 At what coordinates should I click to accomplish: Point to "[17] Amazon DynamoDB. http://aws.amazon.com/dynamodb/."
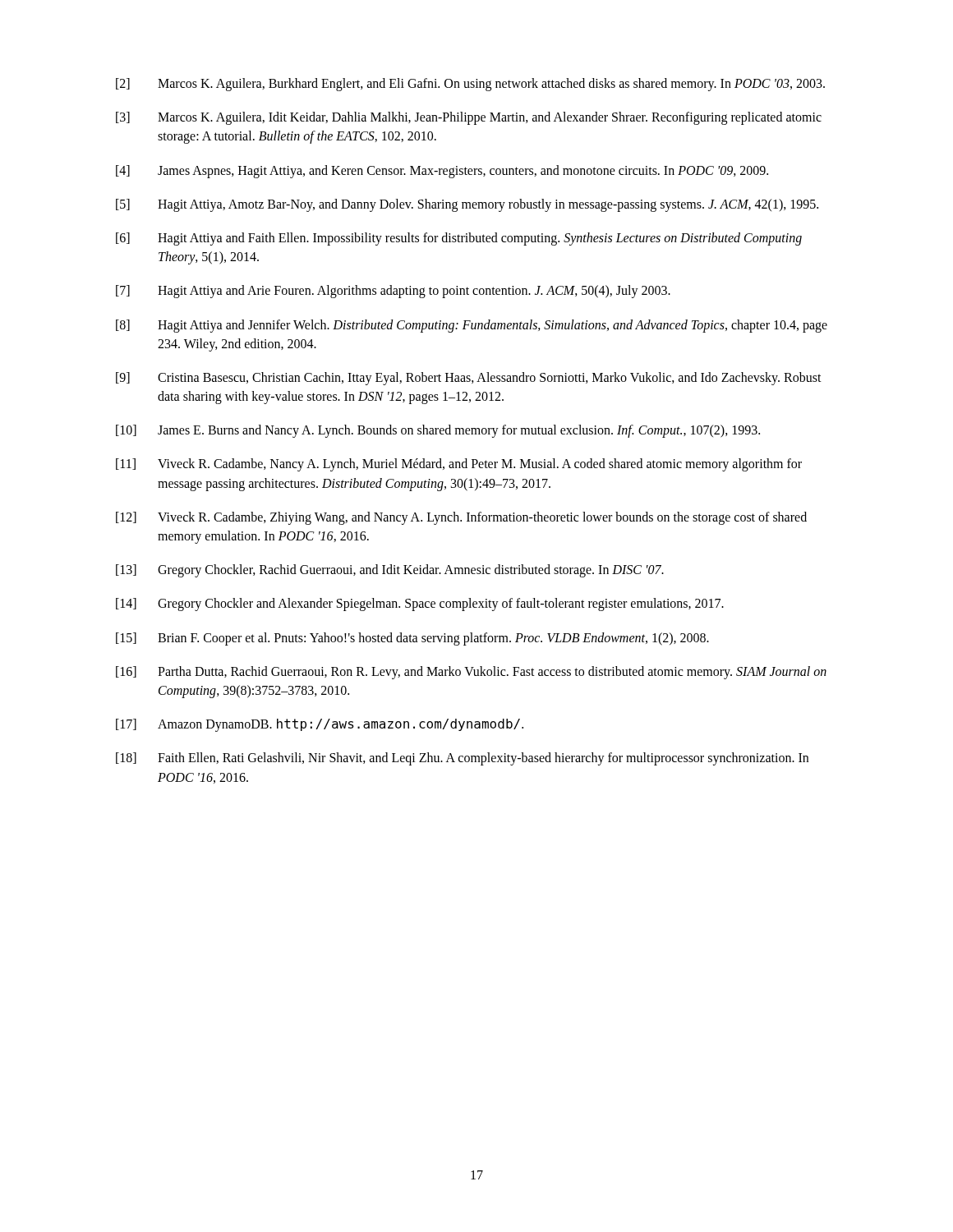[x=476, y=724]
